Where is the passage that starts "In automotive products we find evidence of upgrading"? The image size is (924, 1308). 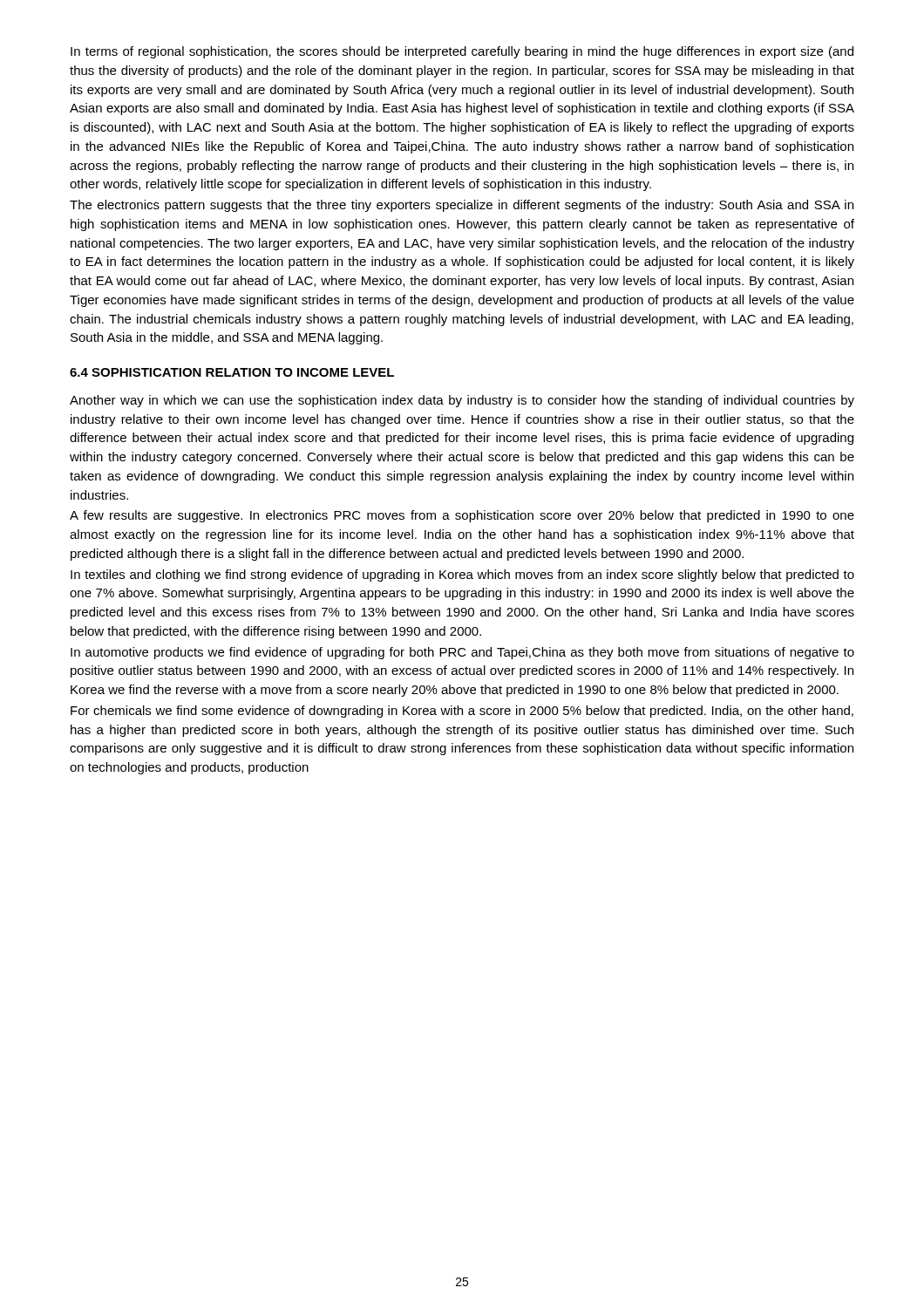point(462,671)
